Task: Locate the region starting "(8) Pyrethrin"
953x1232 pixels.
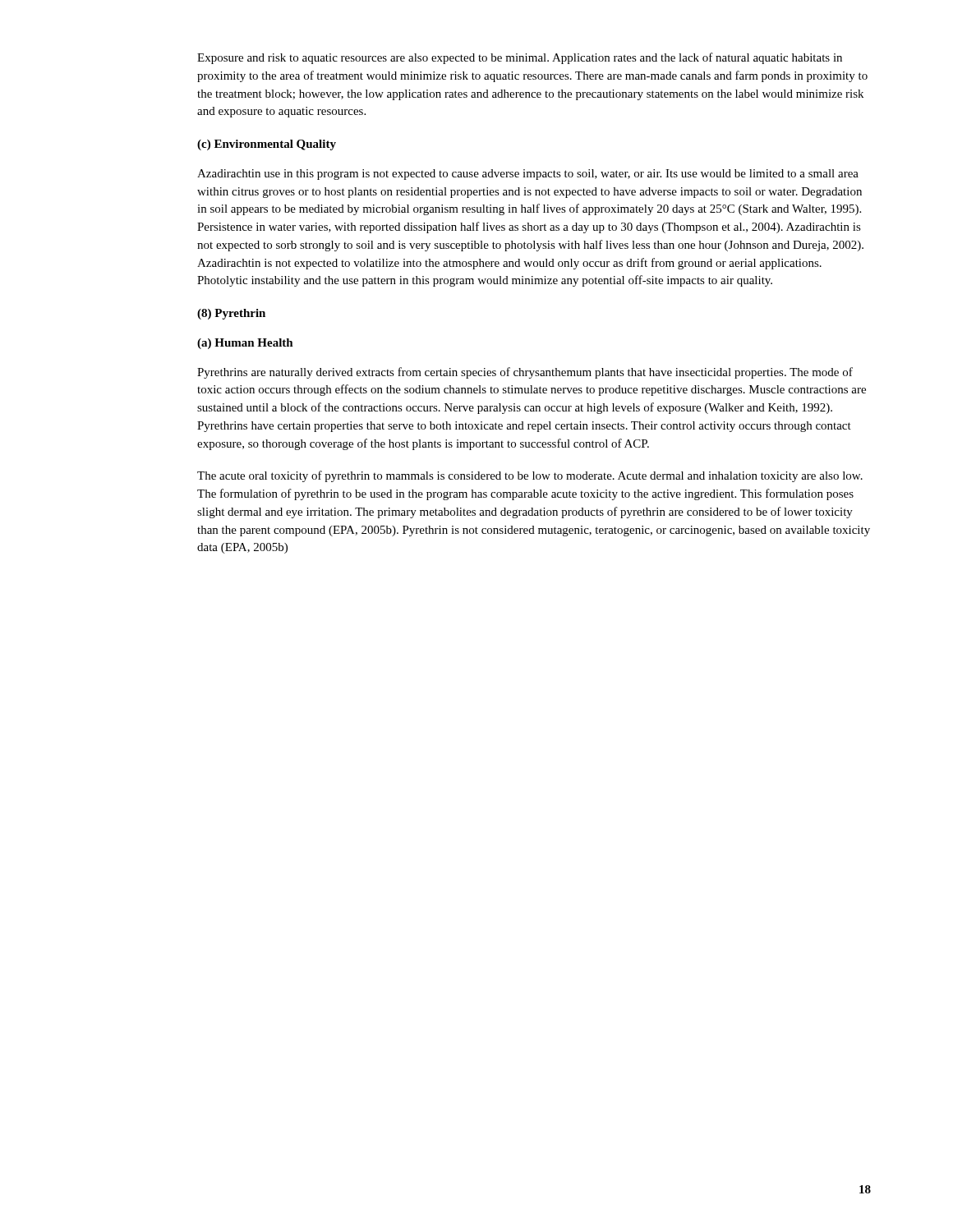Action: pyautogui.click(x=231, y=313)
